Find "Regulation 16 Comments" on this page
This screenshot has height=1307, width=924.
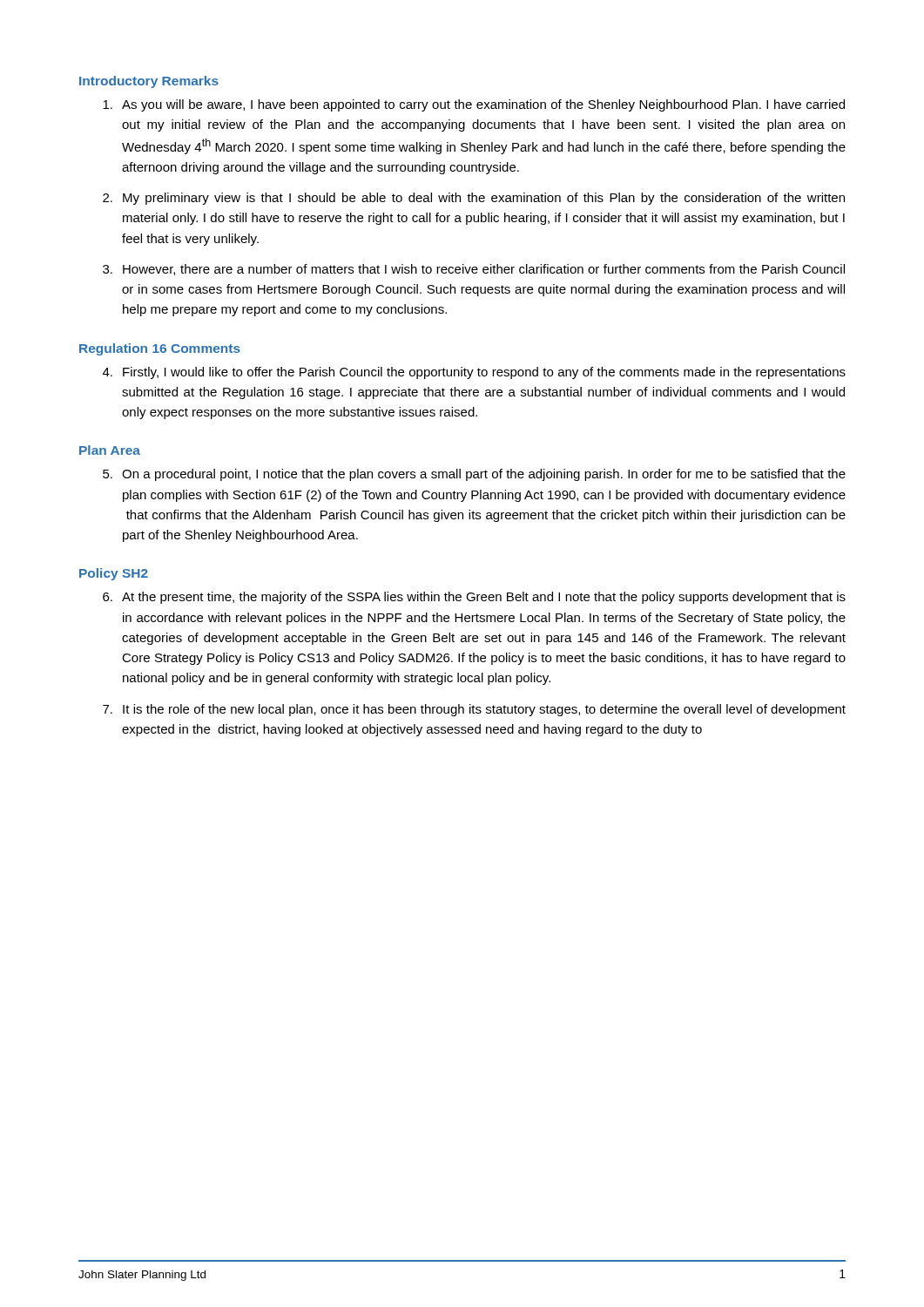tap(159, 348)
